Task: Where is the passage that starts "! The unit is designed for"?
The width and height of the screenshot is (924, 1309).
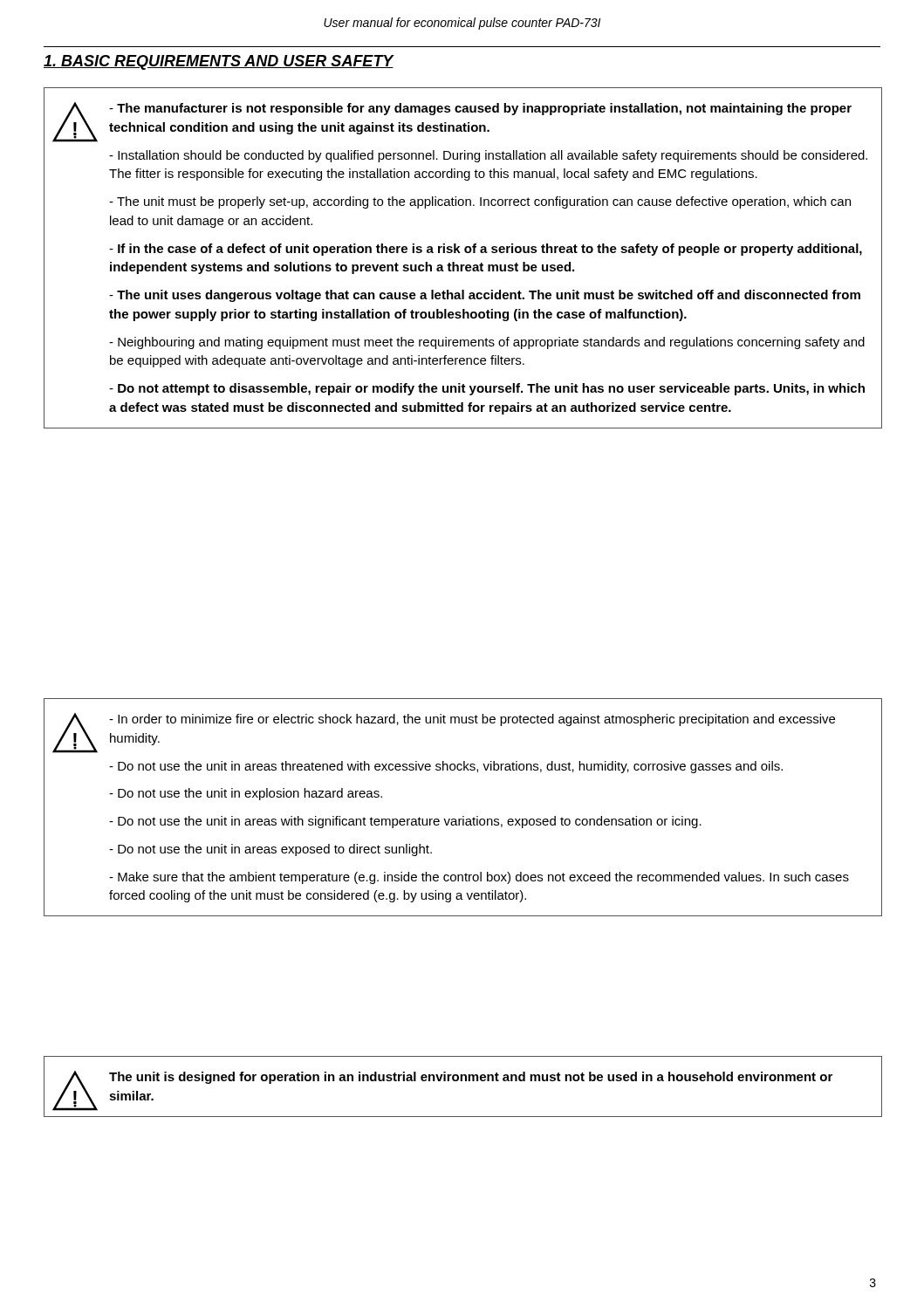Action: 463,1086
